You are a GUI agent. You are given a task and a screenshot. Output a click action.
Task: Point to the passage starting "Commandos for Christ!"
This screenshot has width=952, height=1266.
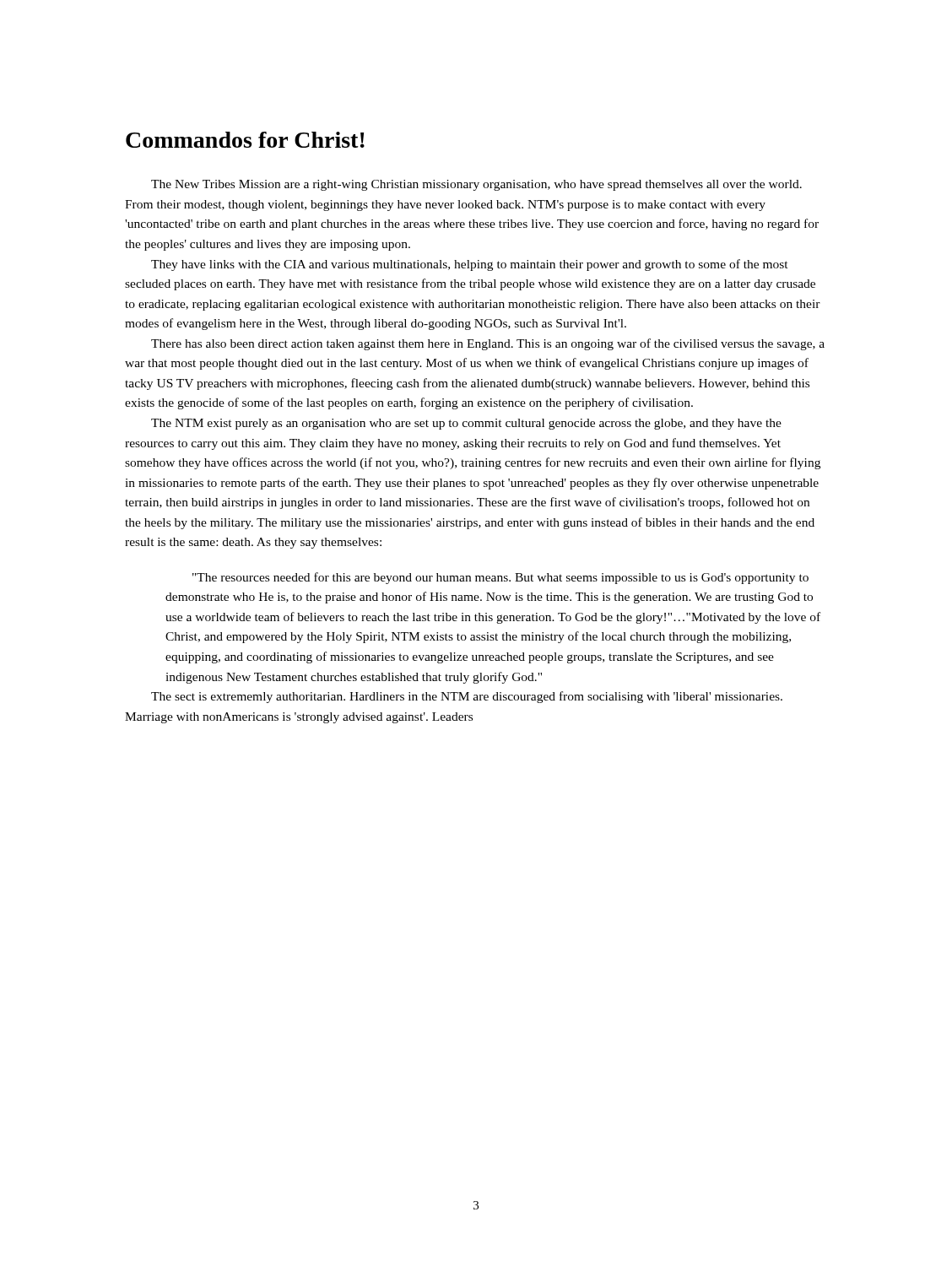tap(245, 140)
